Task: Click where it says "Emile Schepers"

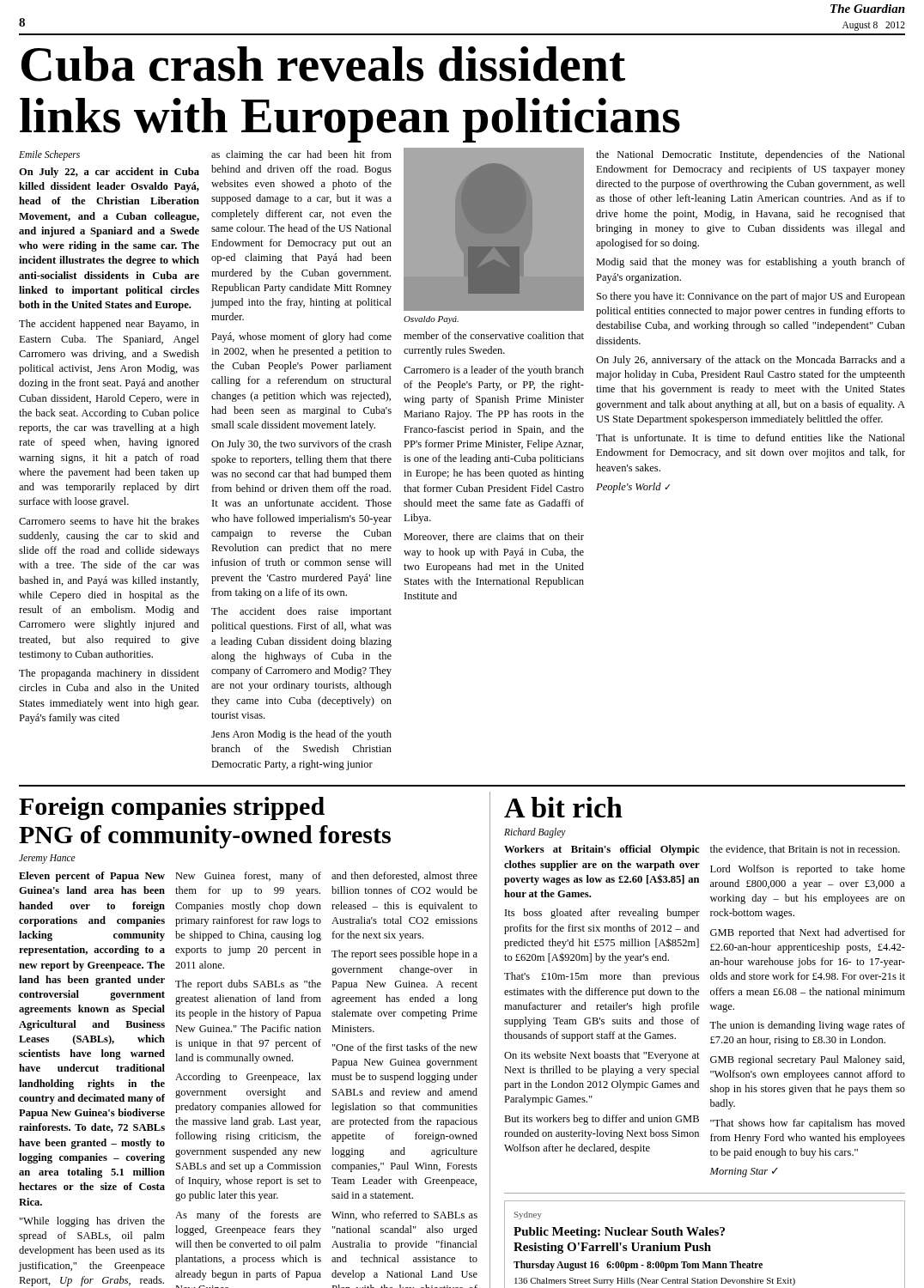Action: point(49,154)
